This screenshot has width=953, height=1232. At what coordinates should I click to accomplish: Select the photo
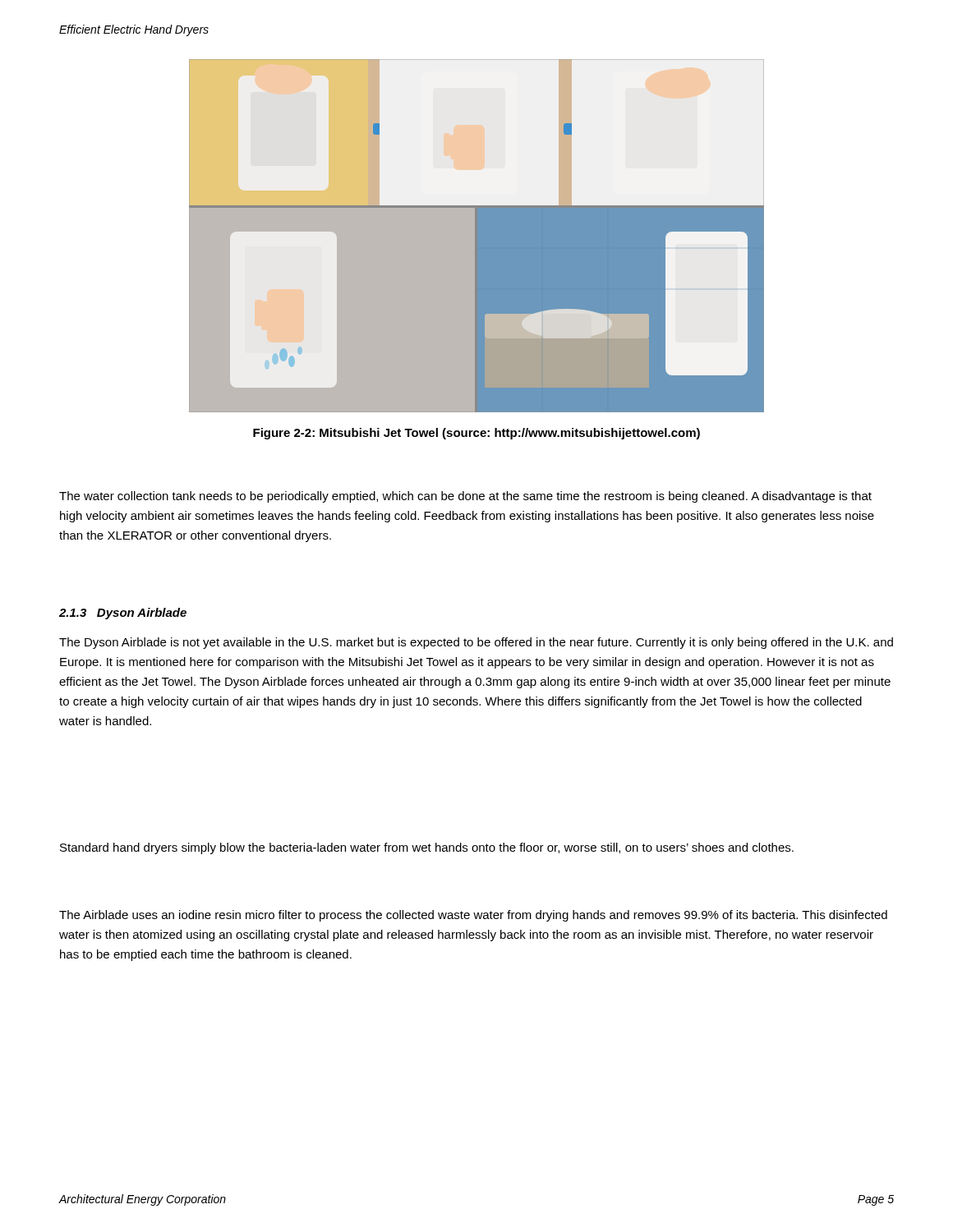[476, 236]
